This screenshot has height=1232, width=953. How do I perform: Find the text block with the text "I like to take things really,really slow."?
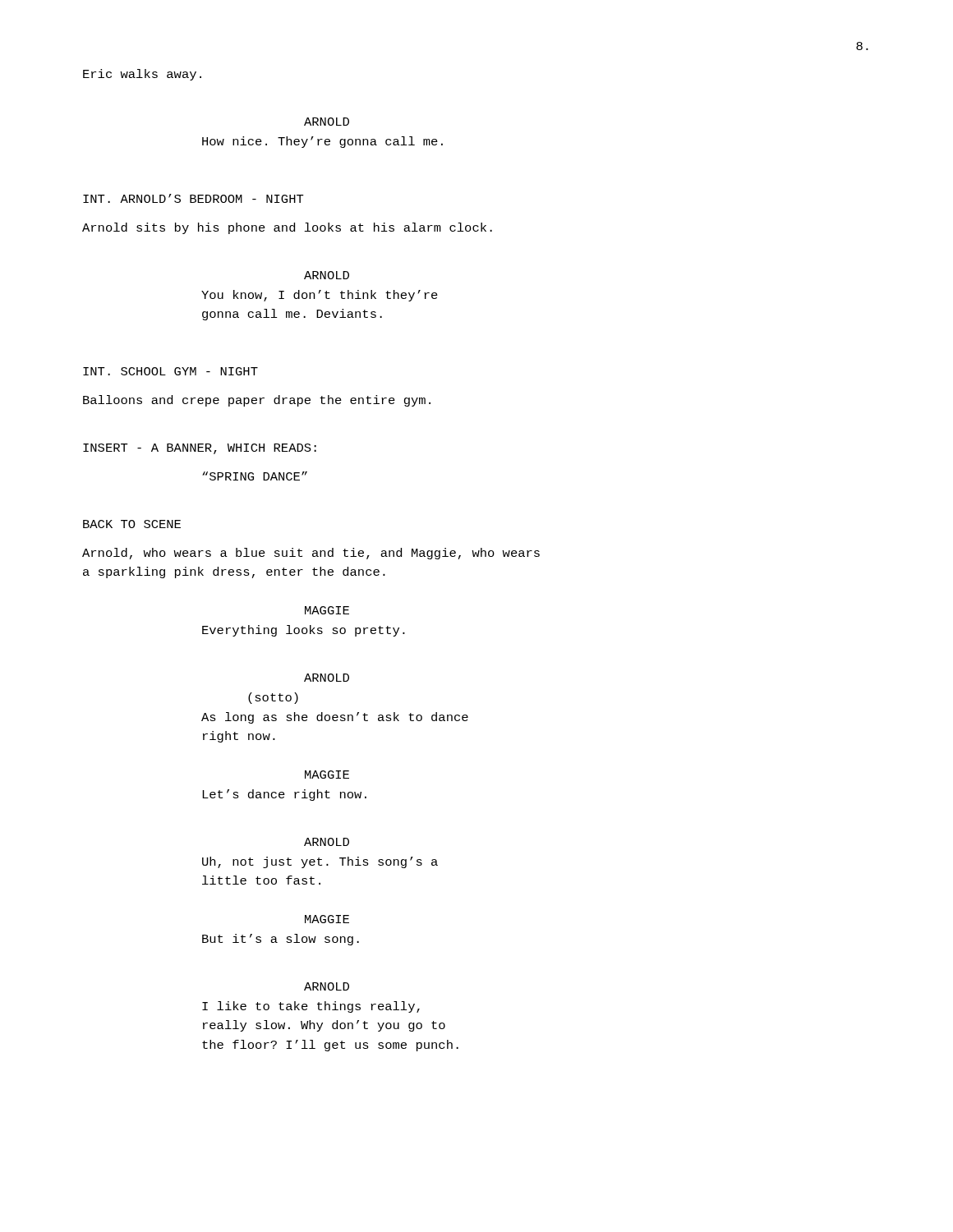pyautogui.click(x=331, y=1026)
